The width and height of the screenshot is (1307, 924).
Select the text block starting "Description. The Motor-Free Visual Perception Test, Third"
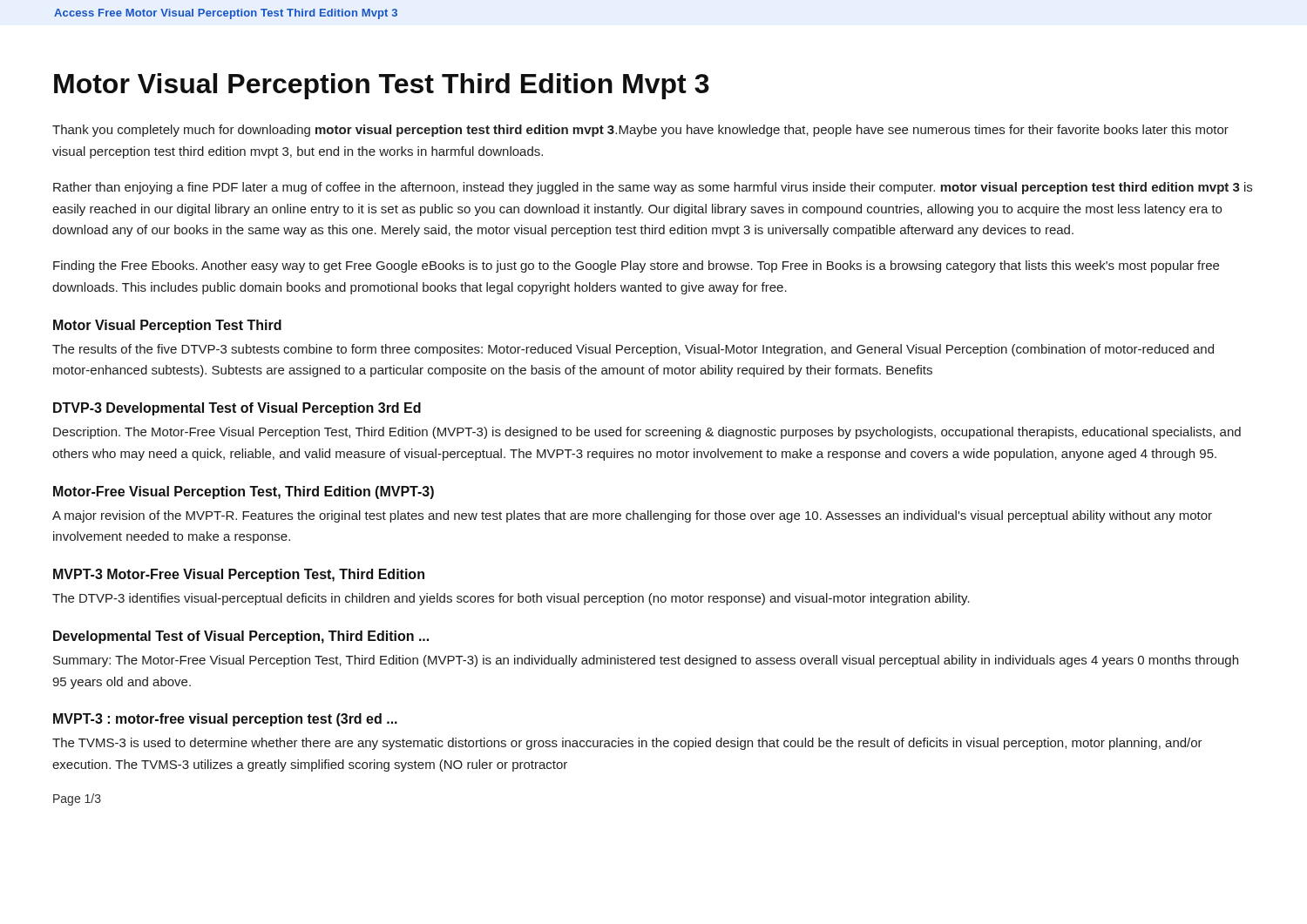(647, 442)
